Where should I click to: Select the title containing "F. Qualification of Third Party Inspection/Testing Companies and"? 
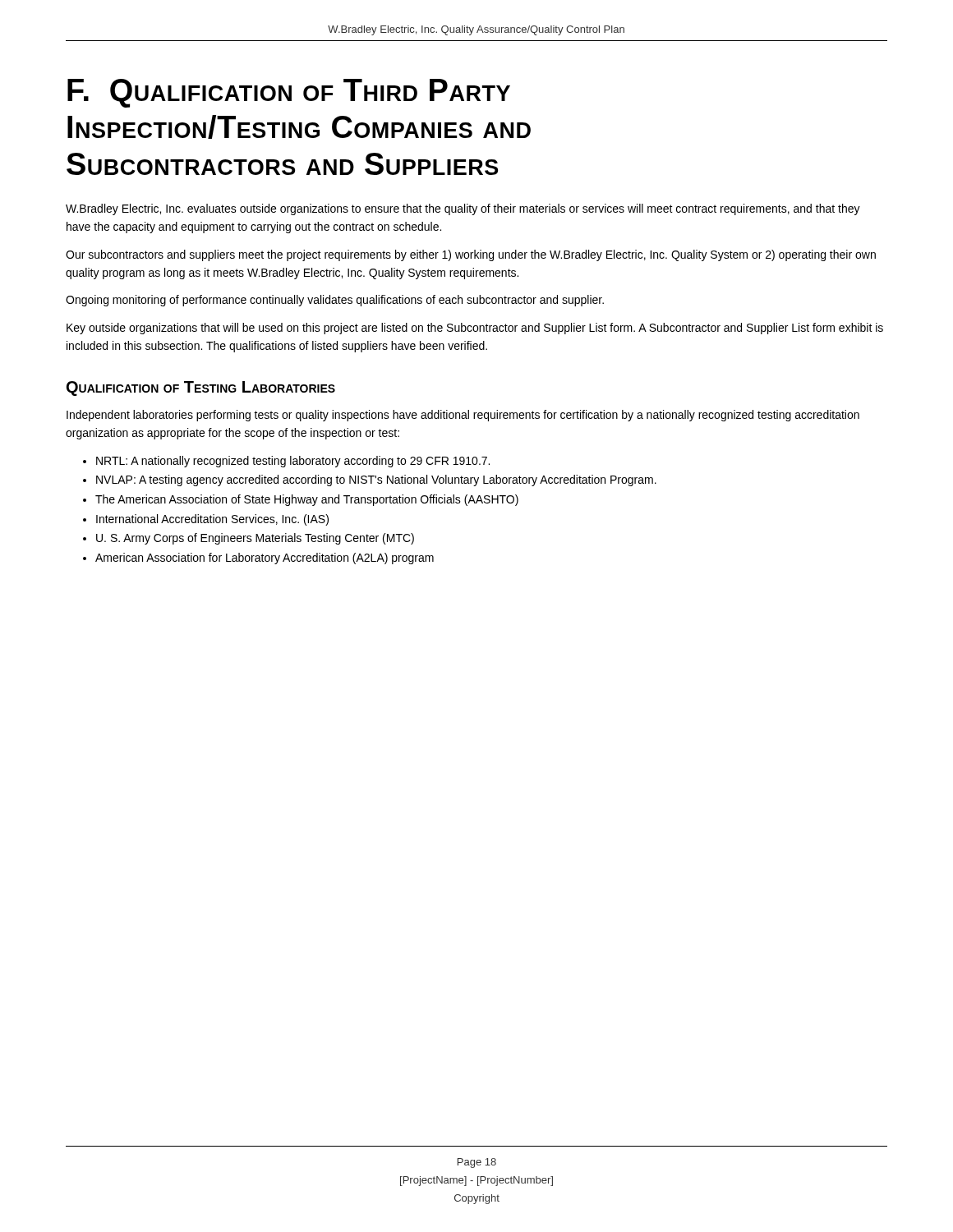[476, 128]
